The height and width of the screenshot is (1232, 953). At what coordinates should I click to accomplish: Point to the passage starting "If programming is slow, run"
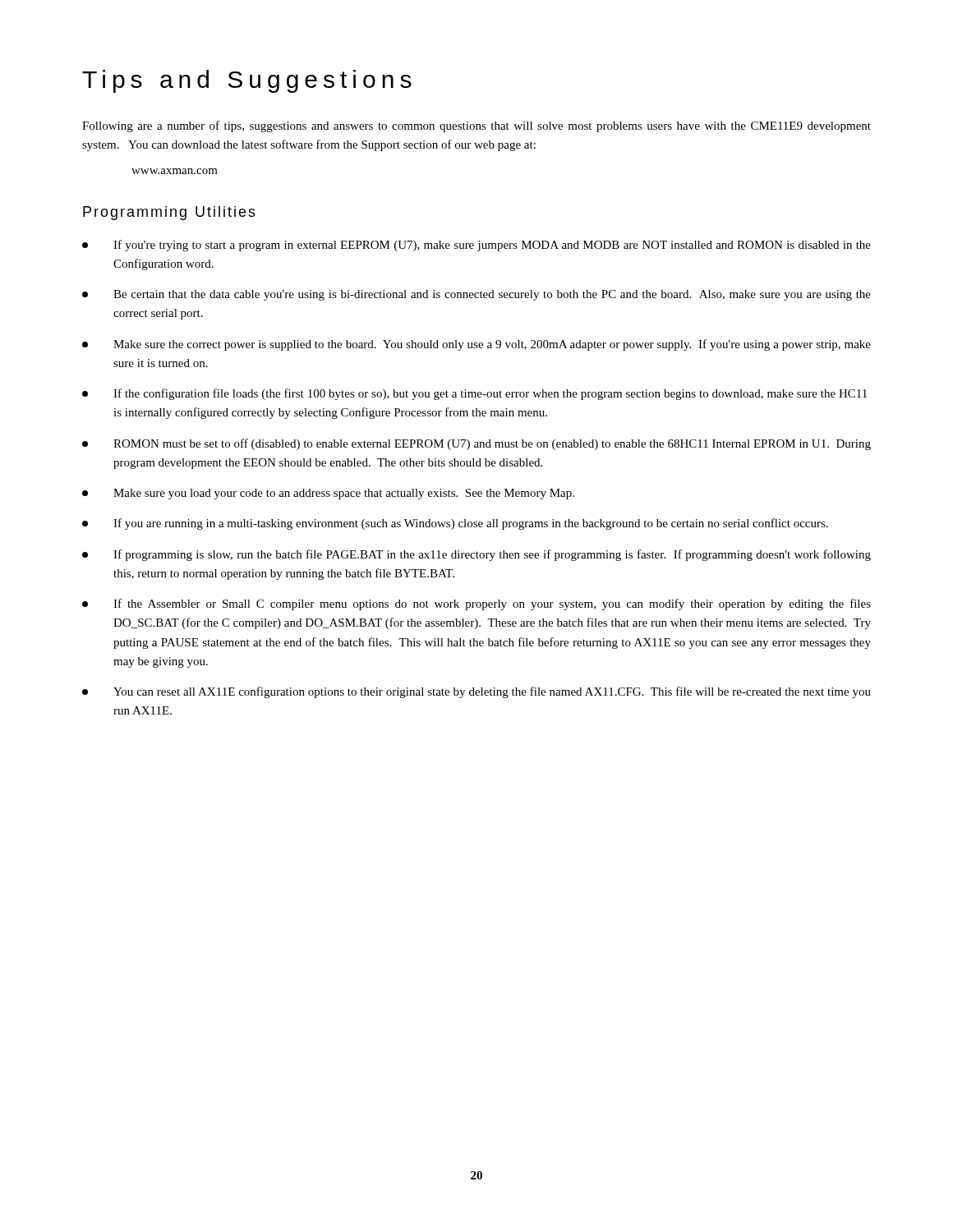(x=476, y=564)
